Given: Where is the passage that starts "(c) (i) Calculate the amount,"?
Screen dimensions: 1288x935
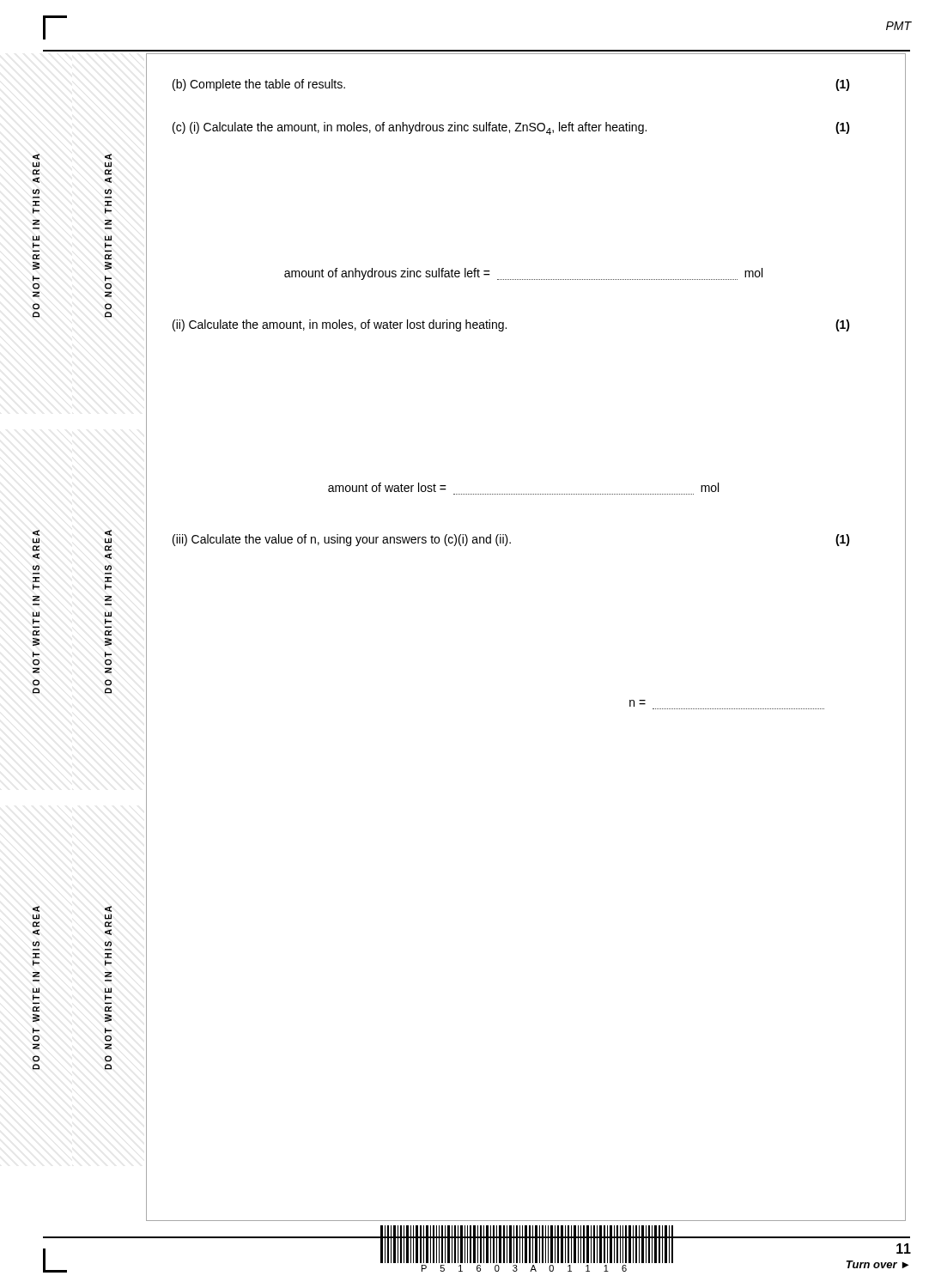Looking at the screenshot, I should [524, 128].
